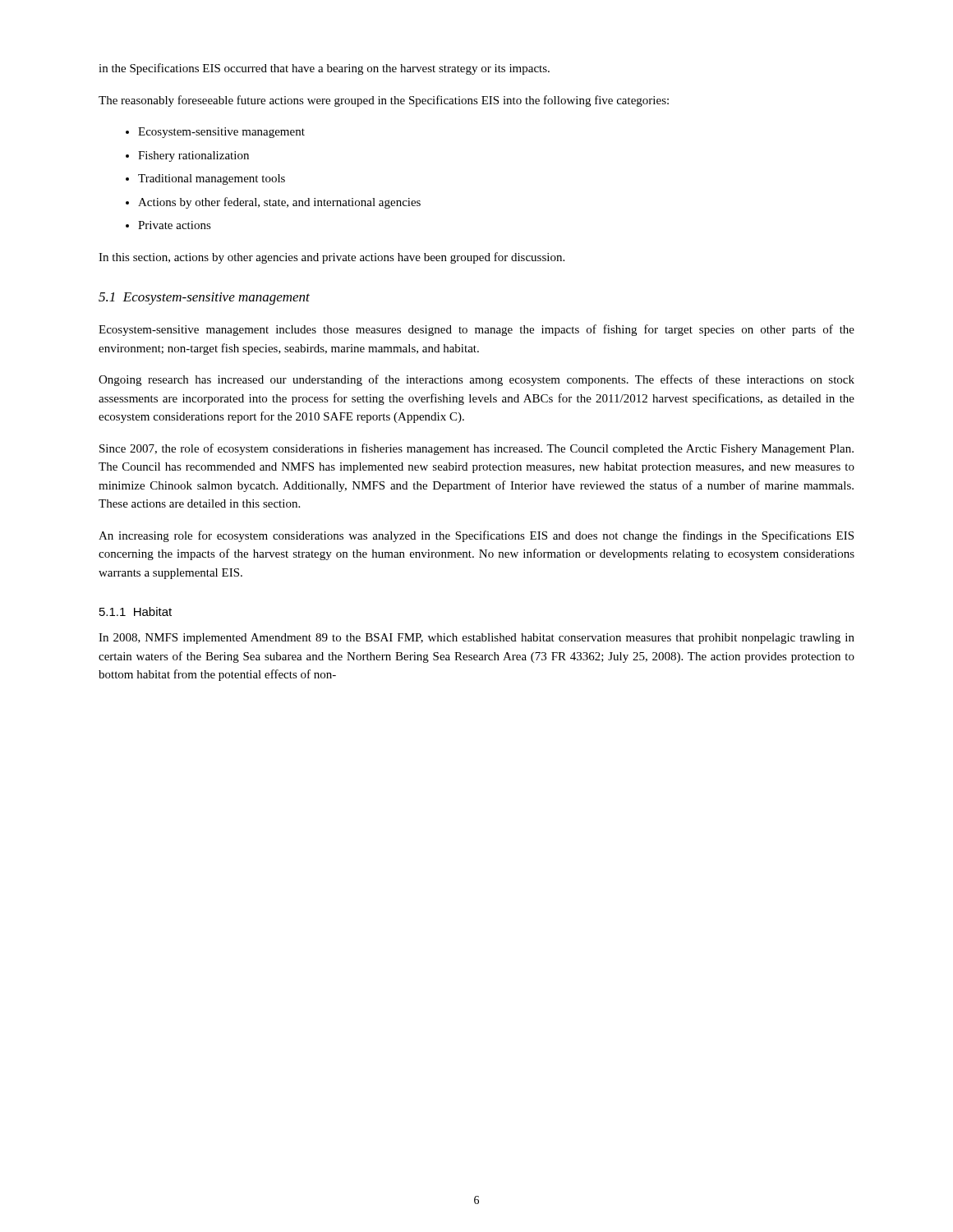953x1232 pixels.
Task: Locate the text block that says "In this section, actions by"
Action: click(476, 257)
